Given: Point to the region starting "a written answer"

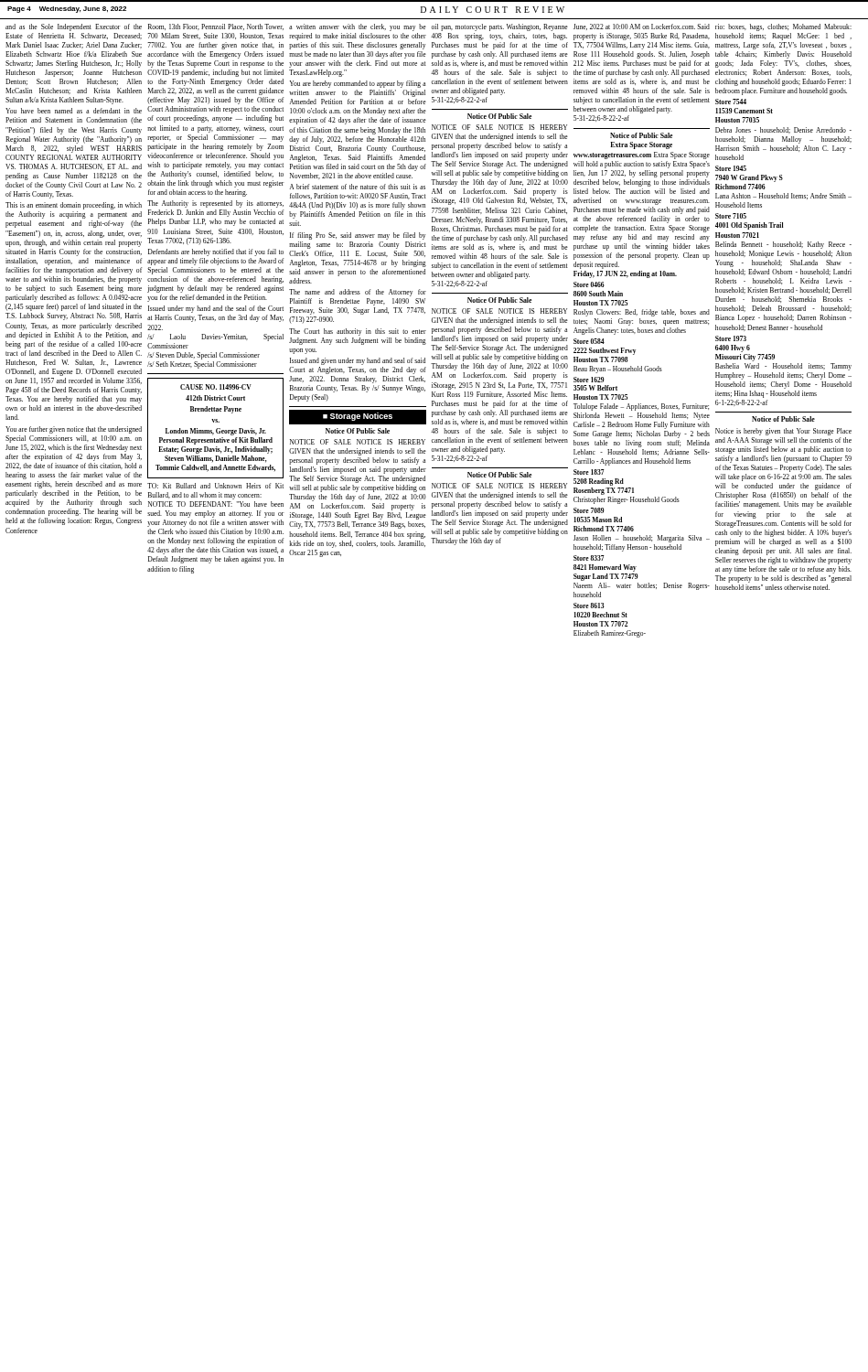Looking at the screenshot, I should coord(358,213).
